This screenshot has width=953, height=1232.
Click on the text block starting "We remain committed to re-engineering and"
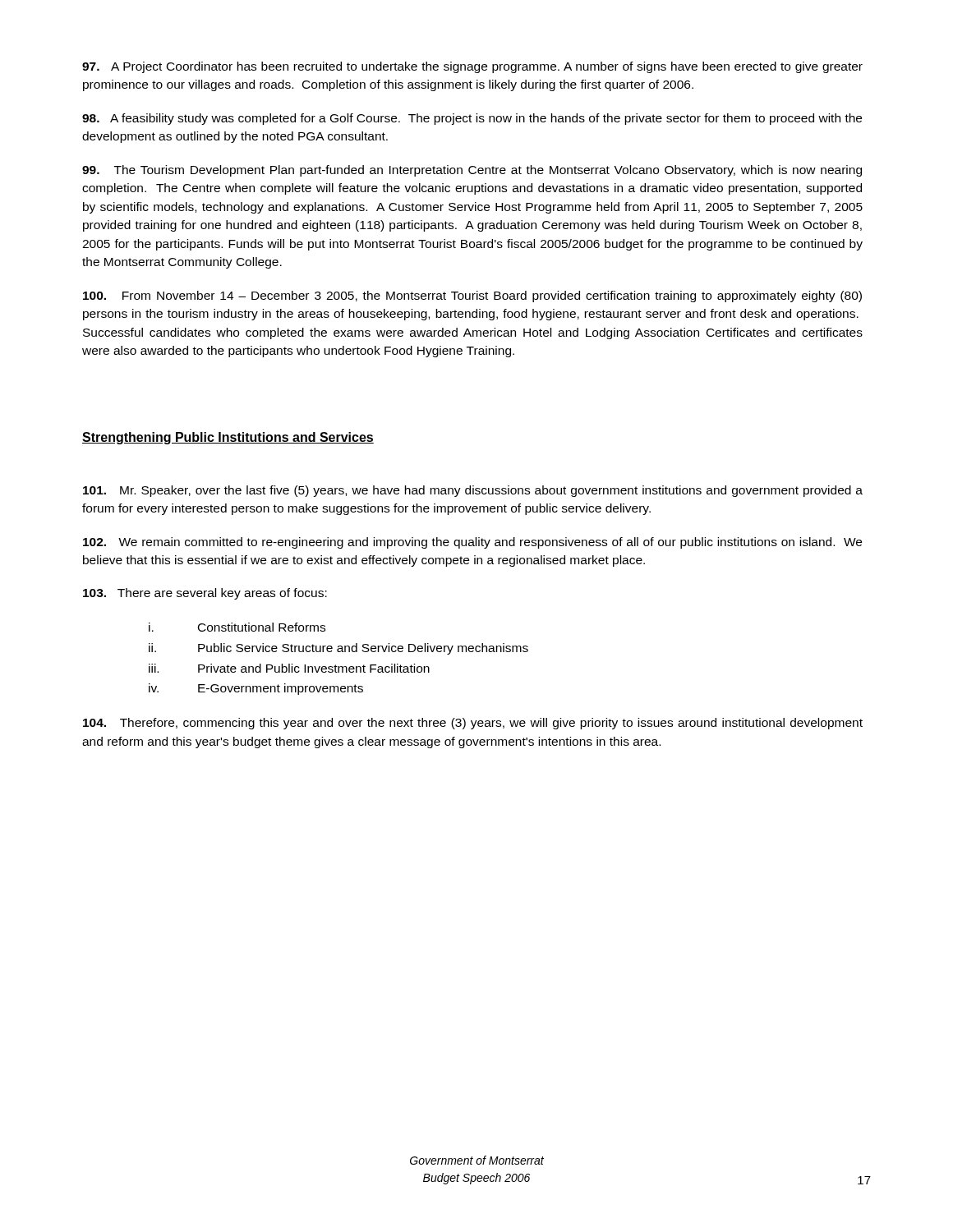coord(472,551)
